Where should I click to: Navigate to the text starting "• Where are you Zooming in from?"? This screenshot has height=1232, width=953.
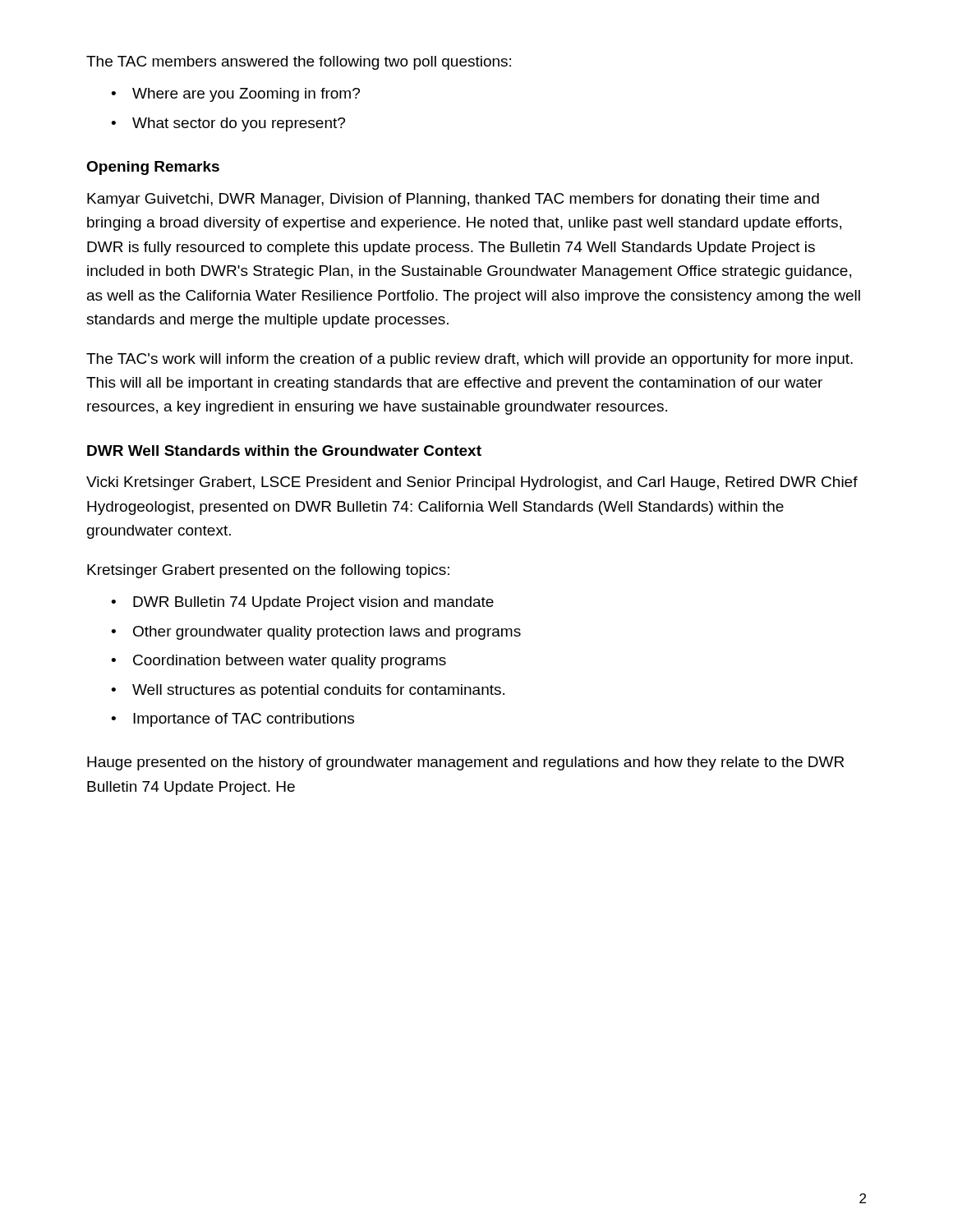tap(236, 94)
